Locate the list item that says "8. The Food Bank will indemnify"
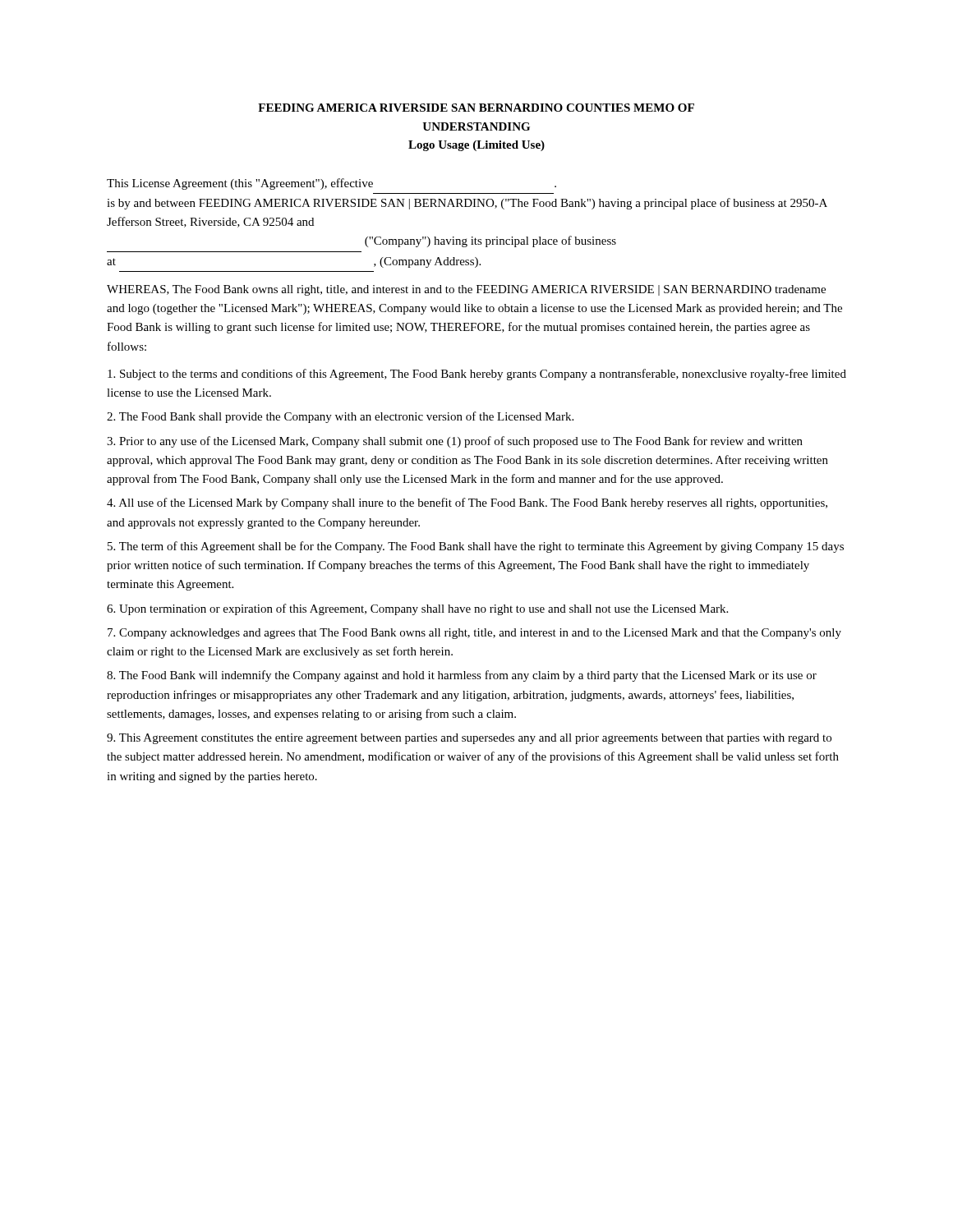This screenshot has height=1232, width=953. tap(462, 694)
